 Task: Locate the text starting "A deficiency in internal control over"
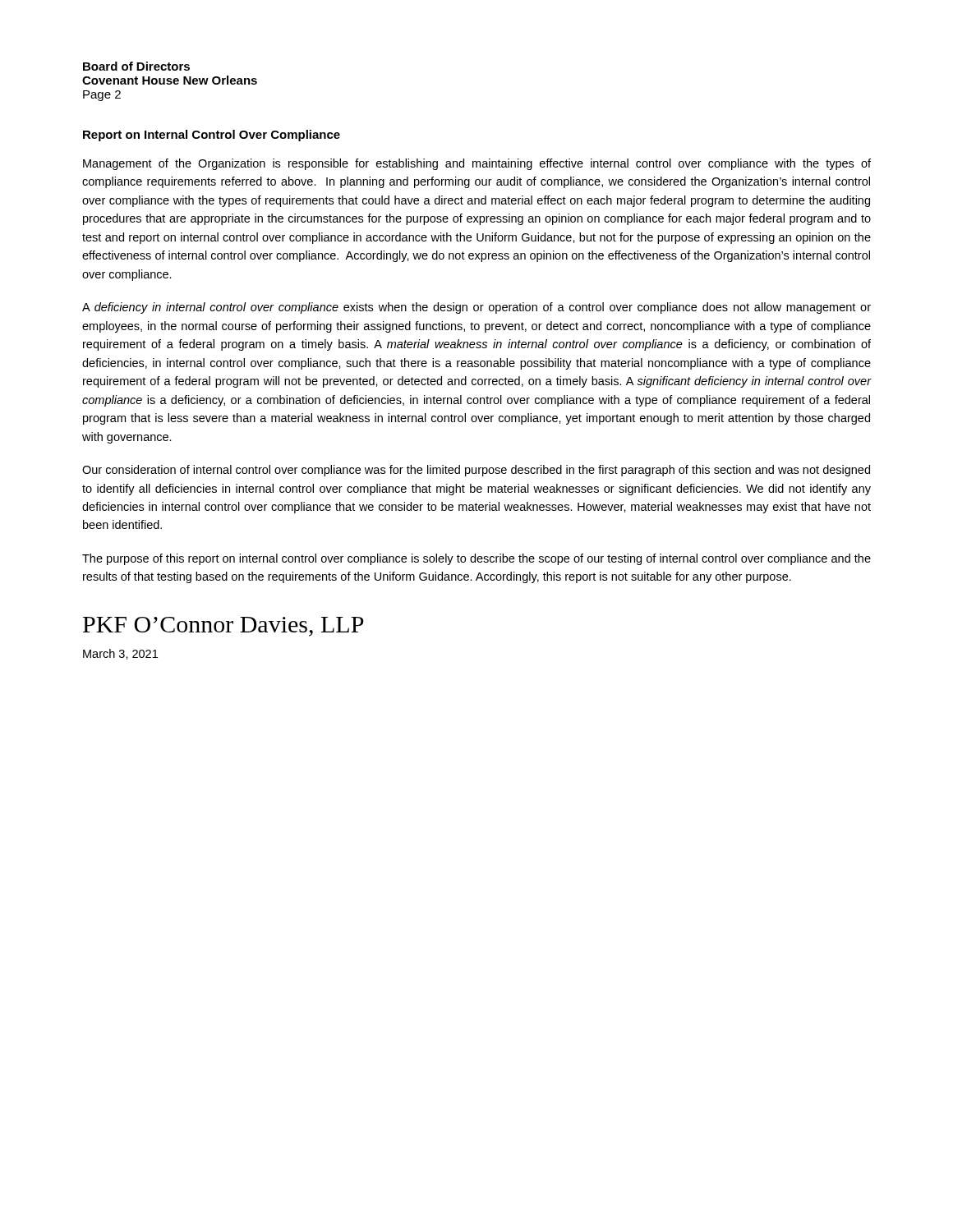point(476,372)
